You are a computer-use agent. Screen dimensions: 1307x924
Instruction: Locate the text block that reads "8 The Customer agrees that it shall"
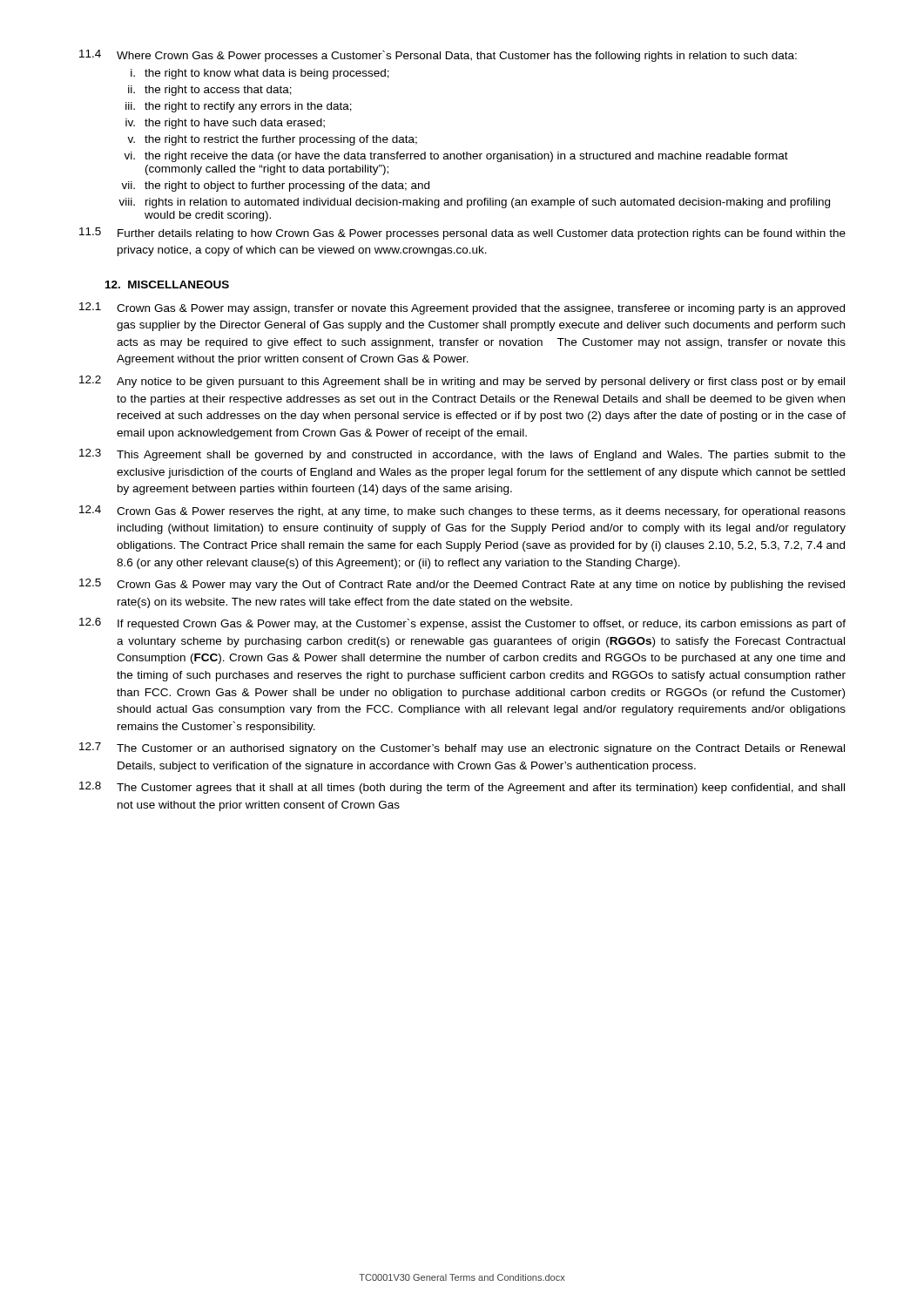[x=462, y=796]
